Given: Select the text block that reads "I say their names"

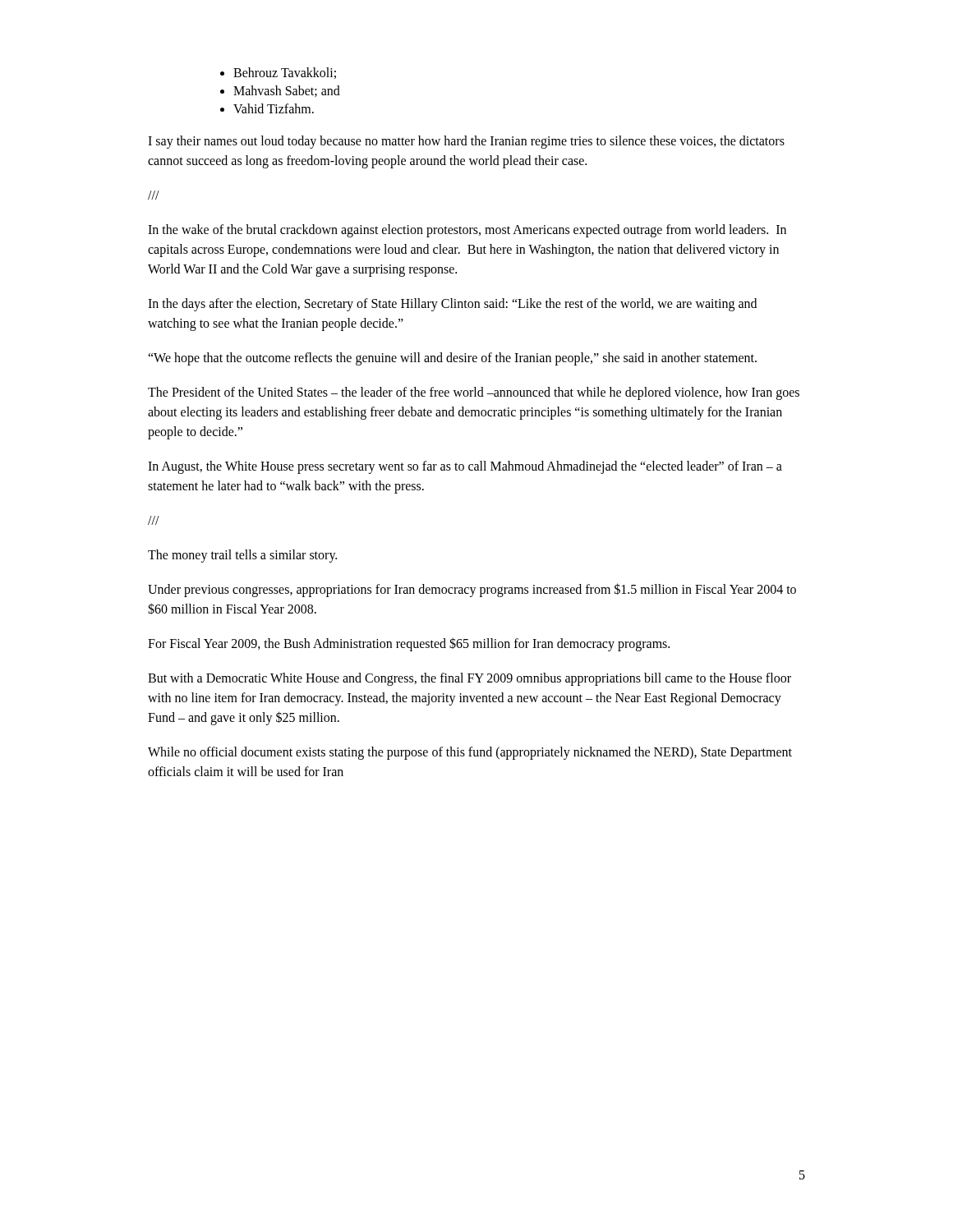Looking at the screenshot, I should (x=466, y=151).
